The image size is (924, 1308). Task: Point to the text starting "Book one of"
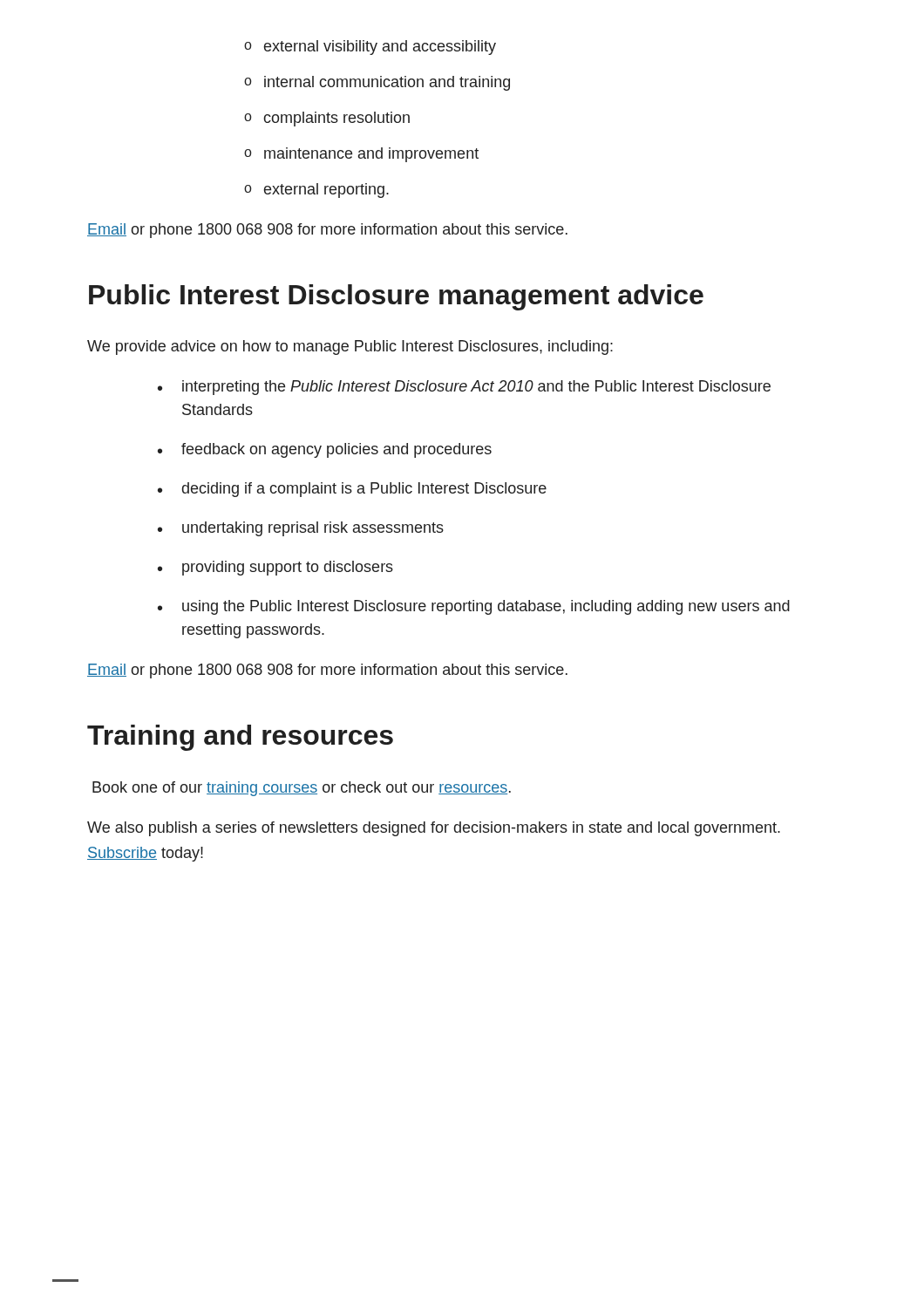tap(300, 787)
